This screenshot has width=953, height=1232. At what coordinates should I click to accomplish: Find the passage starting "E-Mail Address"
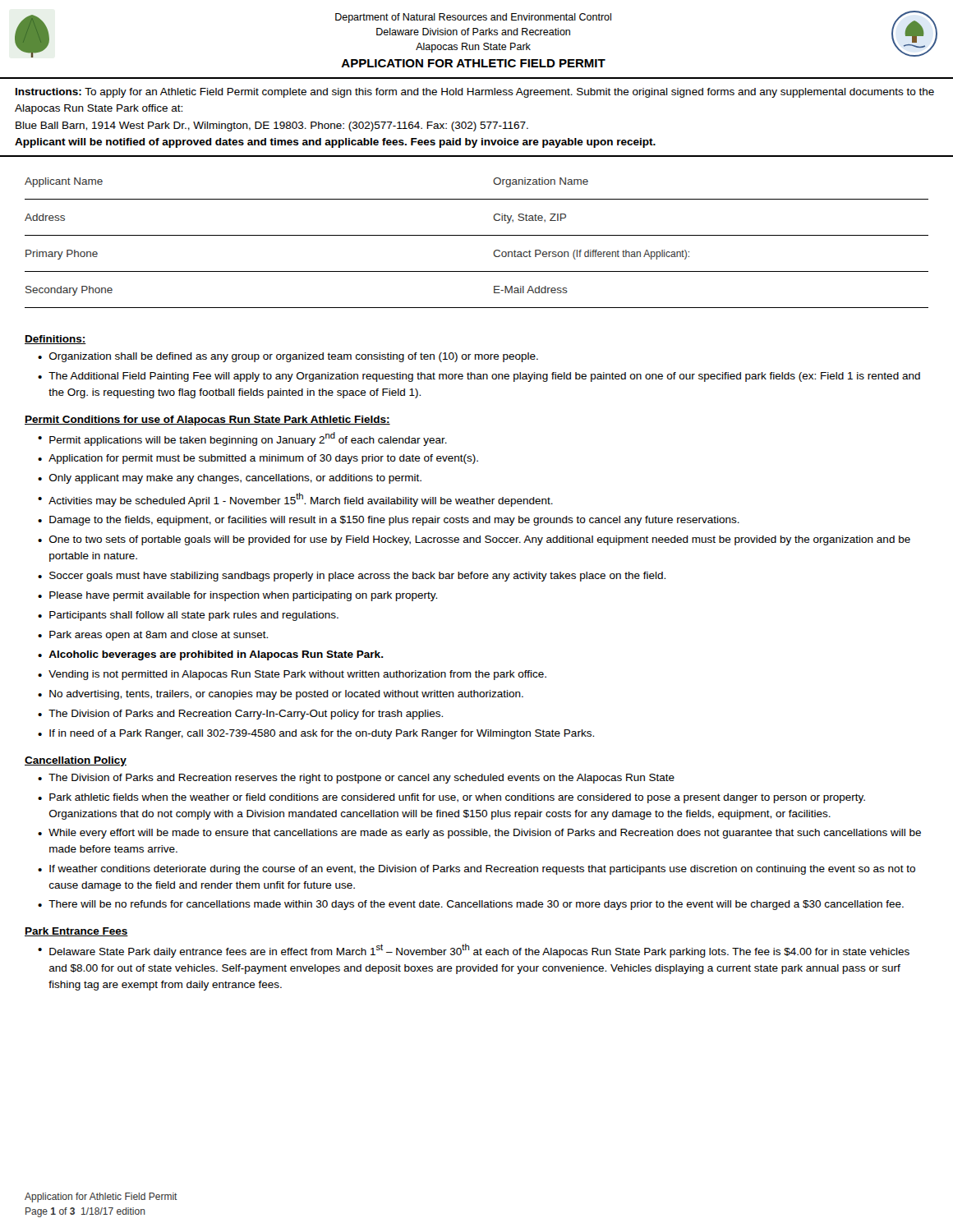click(530, 290)
